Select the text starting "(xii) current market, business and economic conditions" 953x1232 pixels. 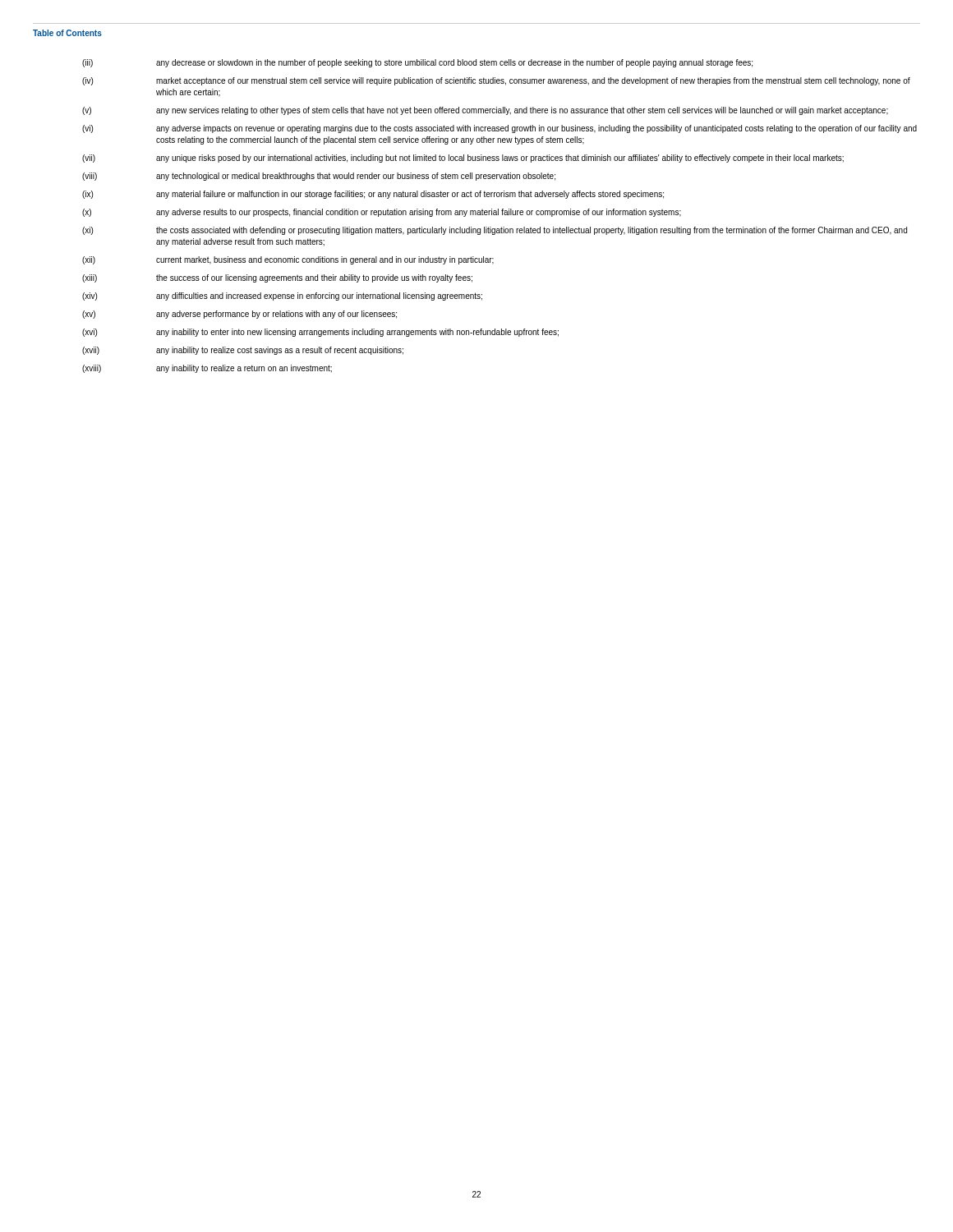click(476, 260)
